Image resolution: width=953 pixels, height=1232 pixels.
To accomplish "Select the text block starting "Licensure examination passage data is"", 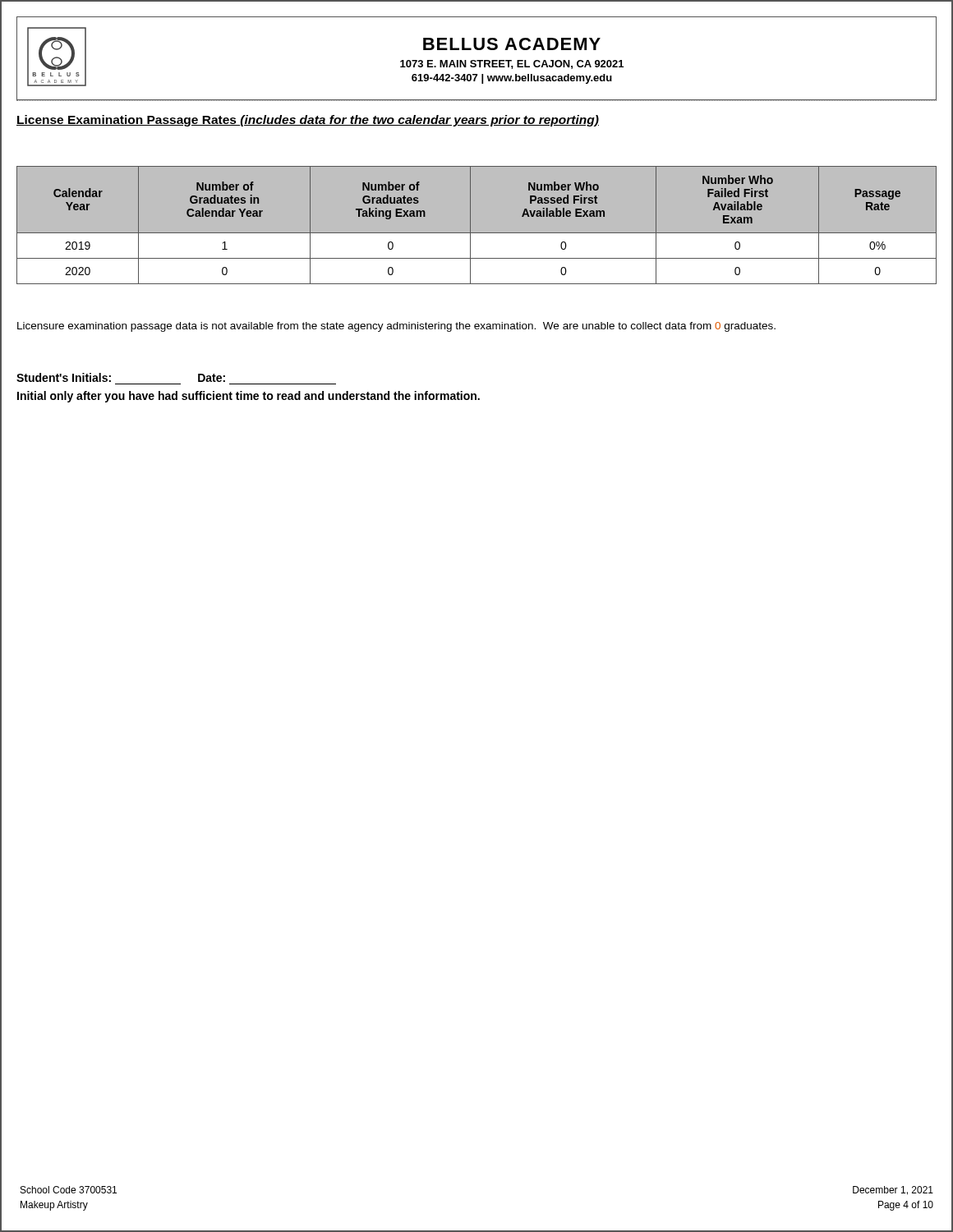I will pos(396,326).
